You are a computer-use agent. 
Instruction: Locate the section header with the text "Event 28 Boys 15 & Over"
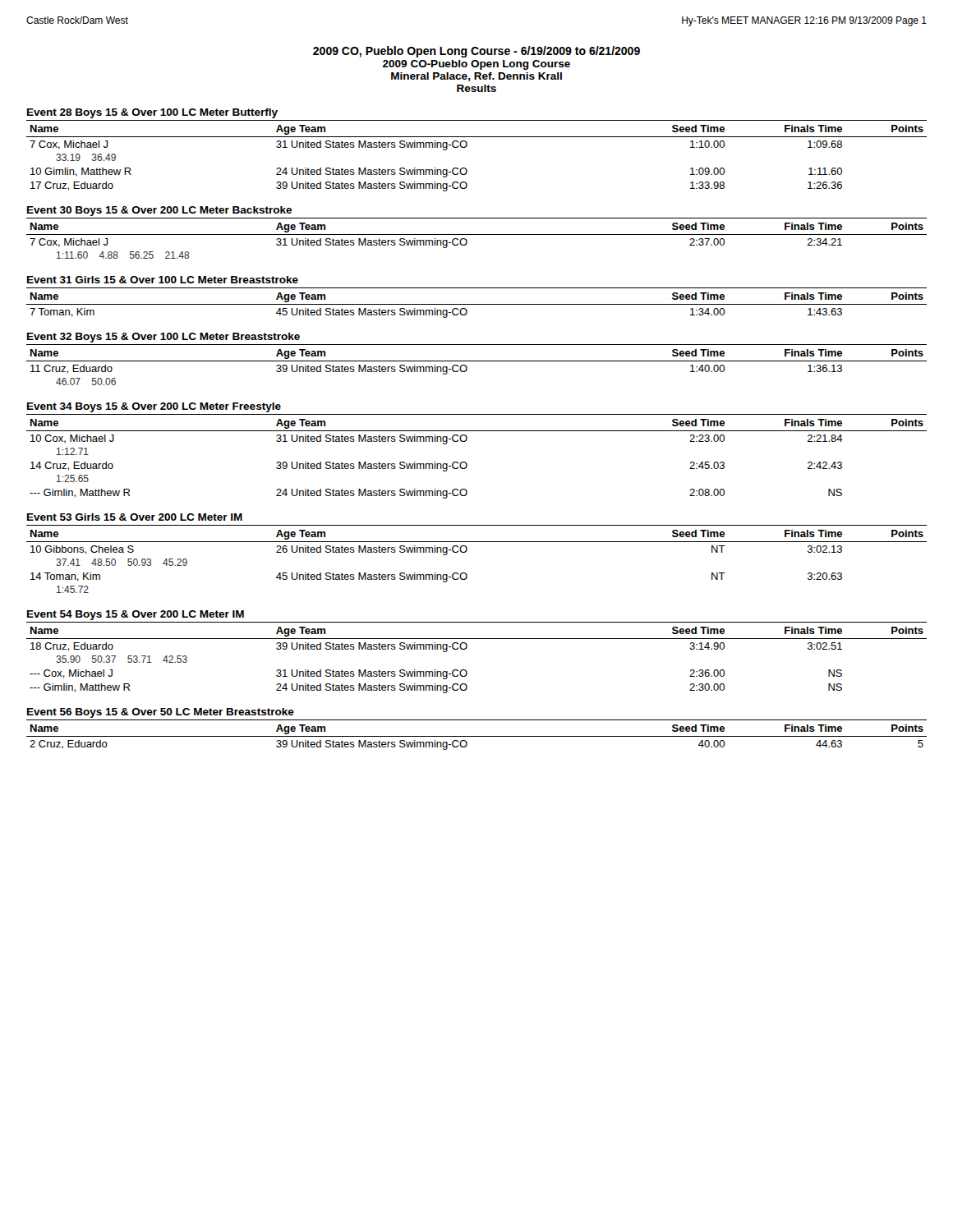[152, 112]
